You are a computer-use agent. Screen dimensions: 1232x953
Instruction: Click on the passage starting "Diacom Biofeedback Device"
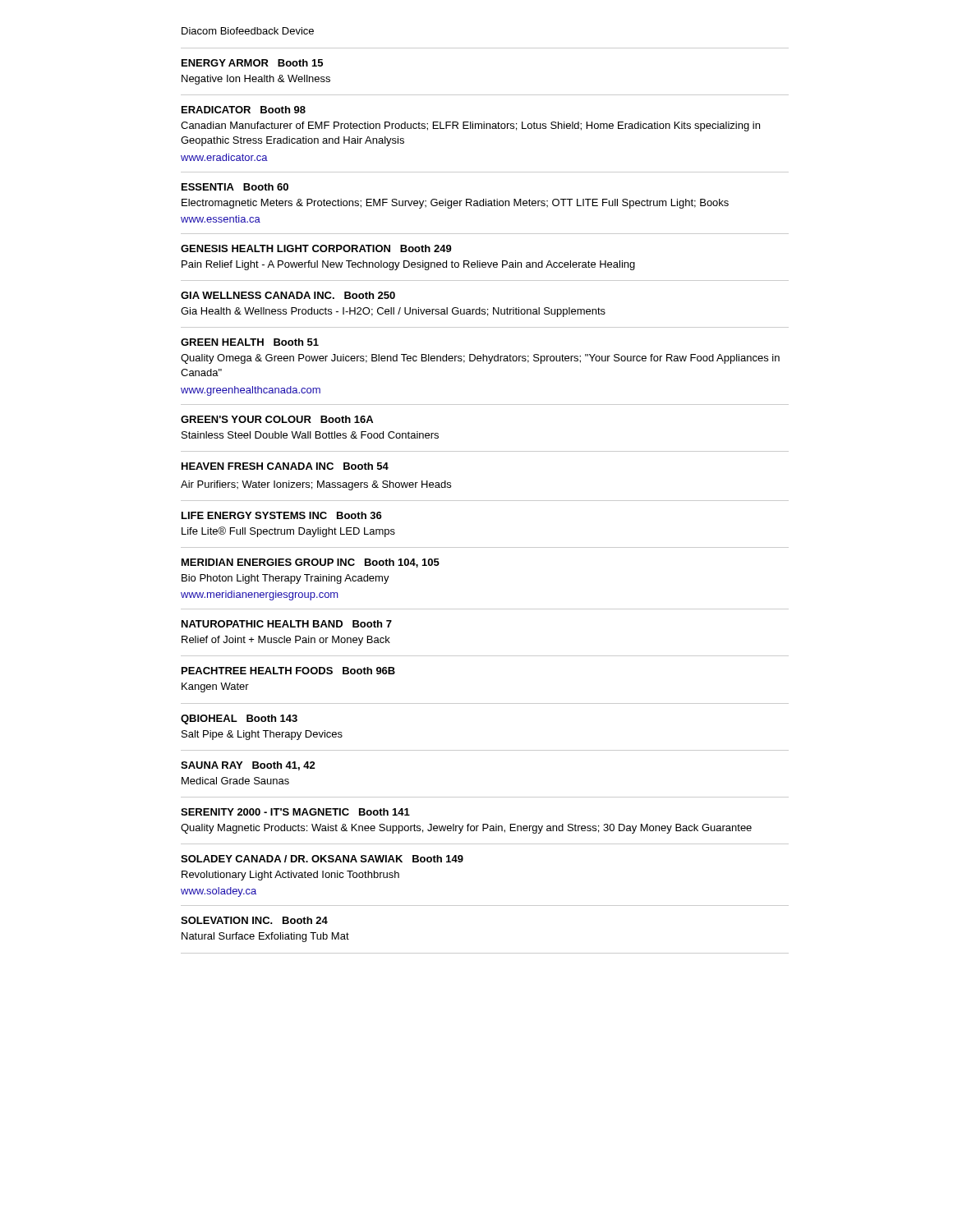point(248,31)
